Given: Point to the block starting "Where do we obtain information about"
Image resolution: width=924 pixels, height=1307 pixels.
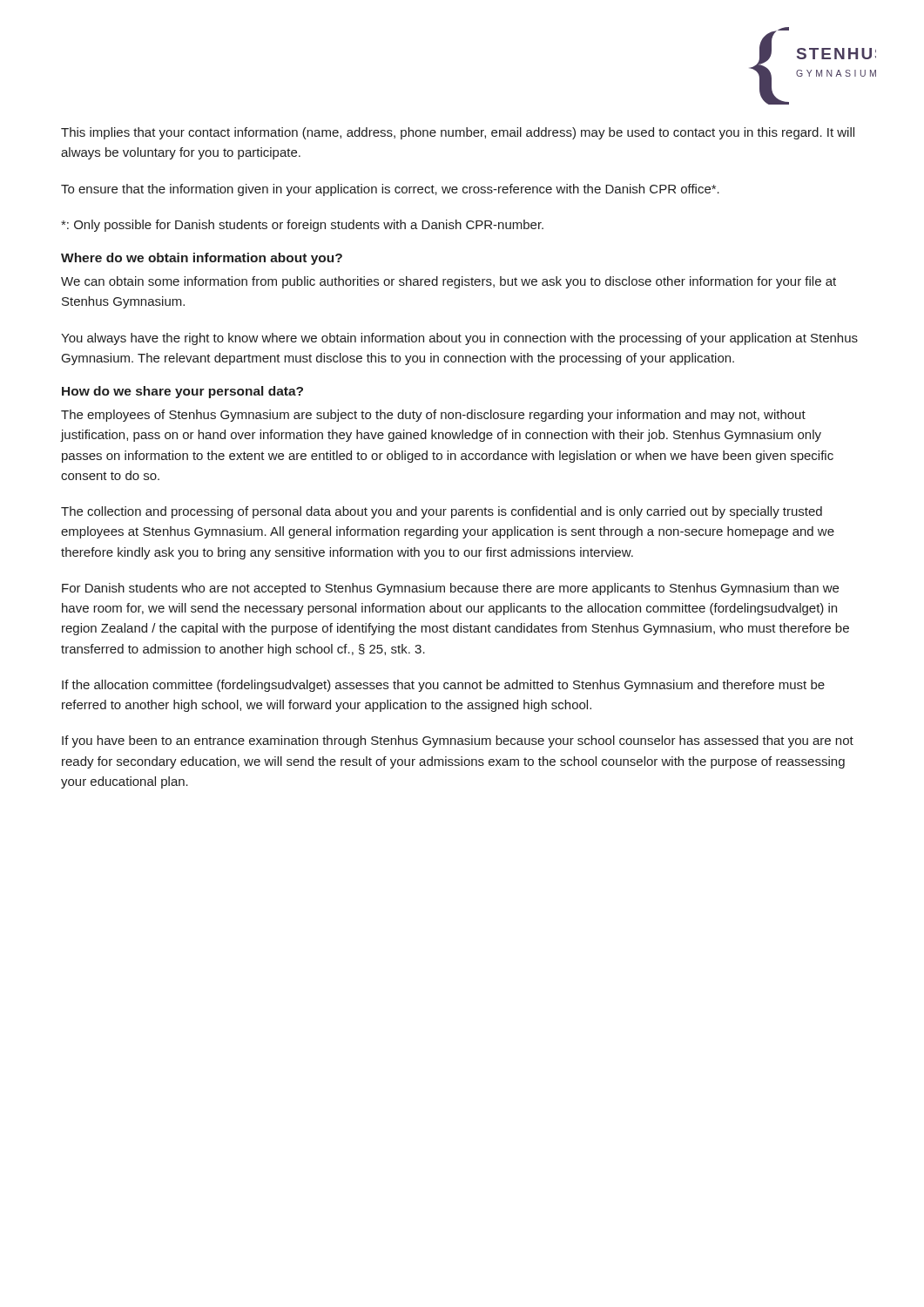Looking at the screenshot, I should pyautogui.click(x=202, y=257).
